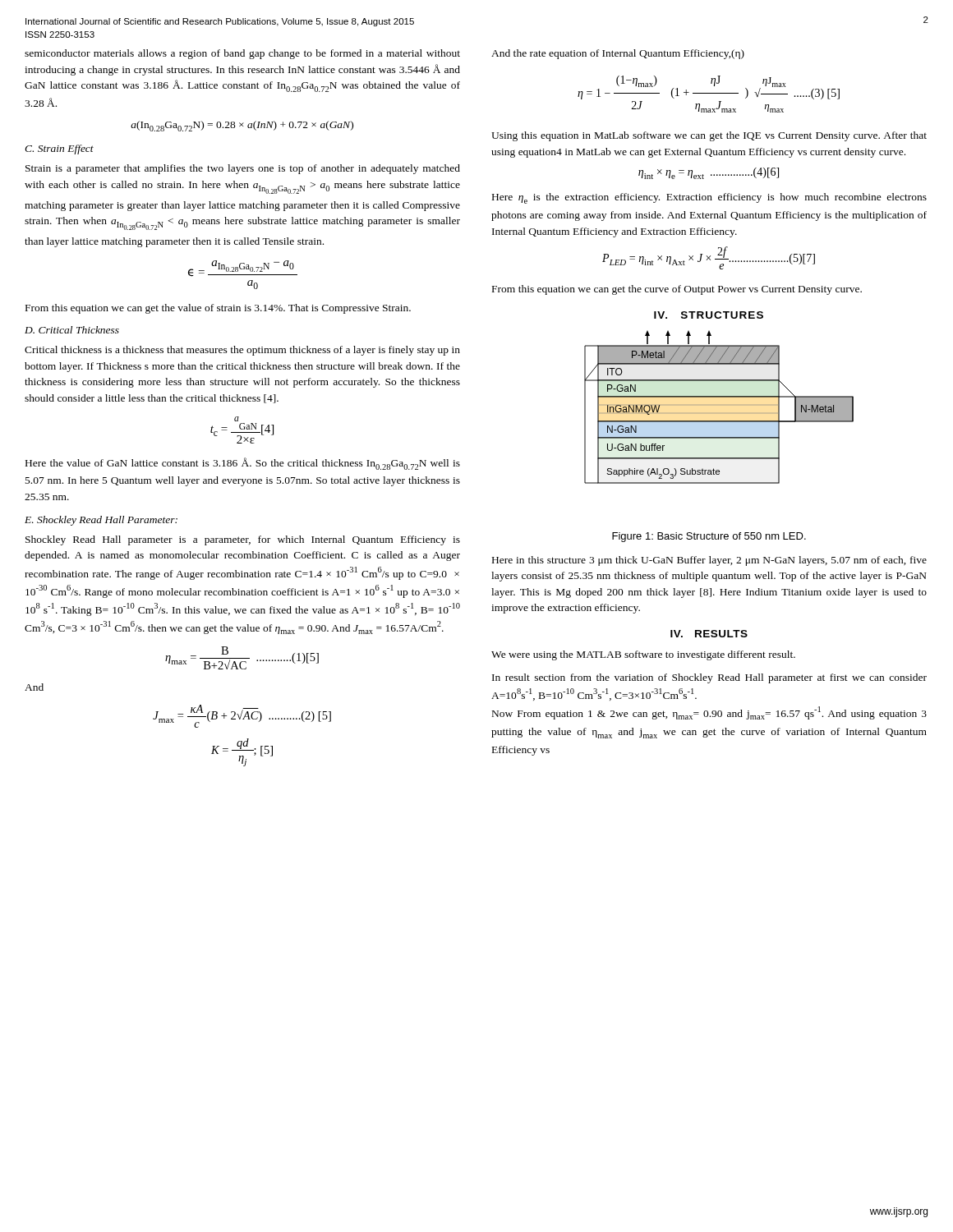Click the passage that begins "Here the value"
This screenshot has width=953, height=1232.
point(242,480)
